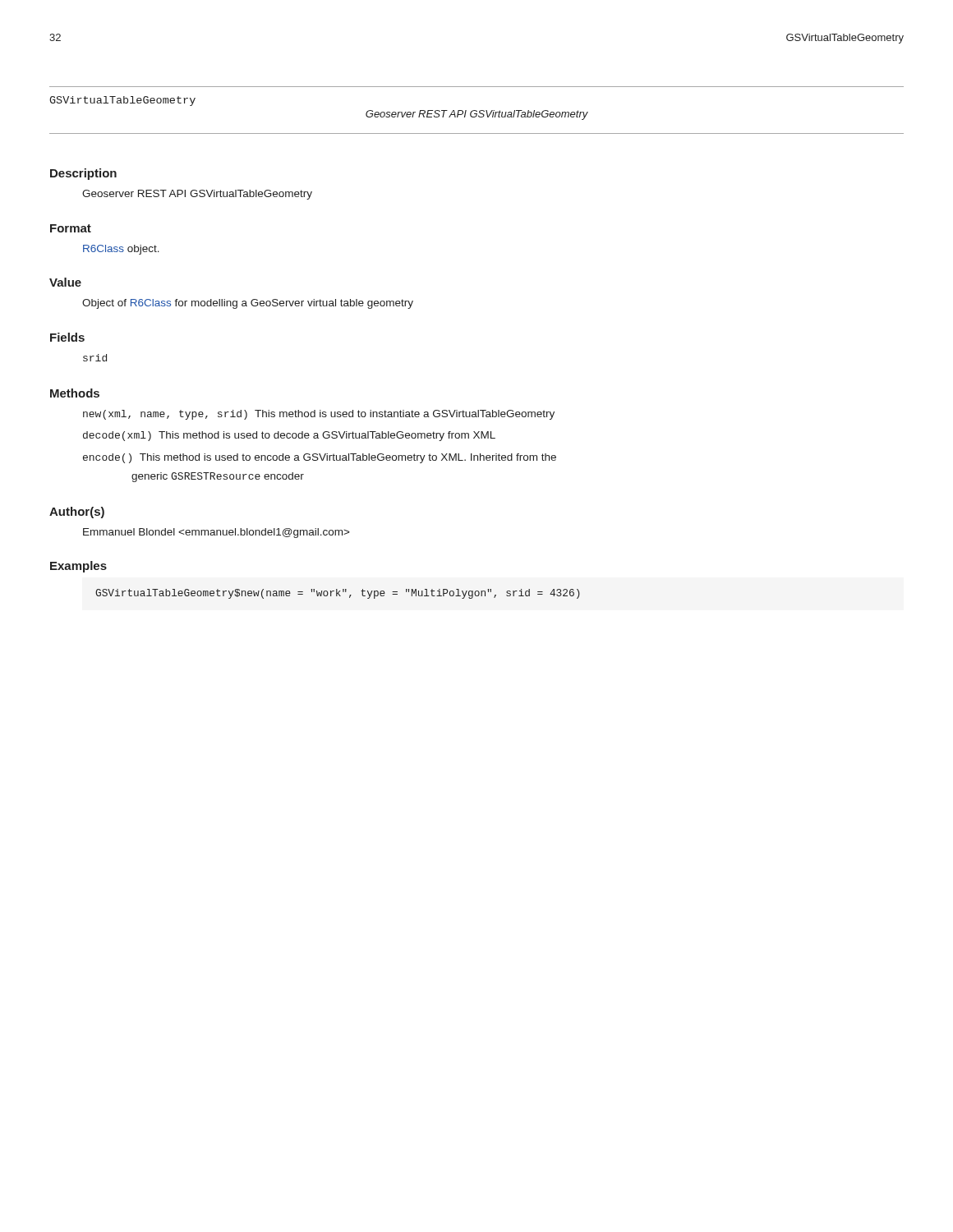The height and width of the screenshot is (1232, 953).
Task: Locate the text "Emmanuel Blondel"
Action: coord(216,532)
